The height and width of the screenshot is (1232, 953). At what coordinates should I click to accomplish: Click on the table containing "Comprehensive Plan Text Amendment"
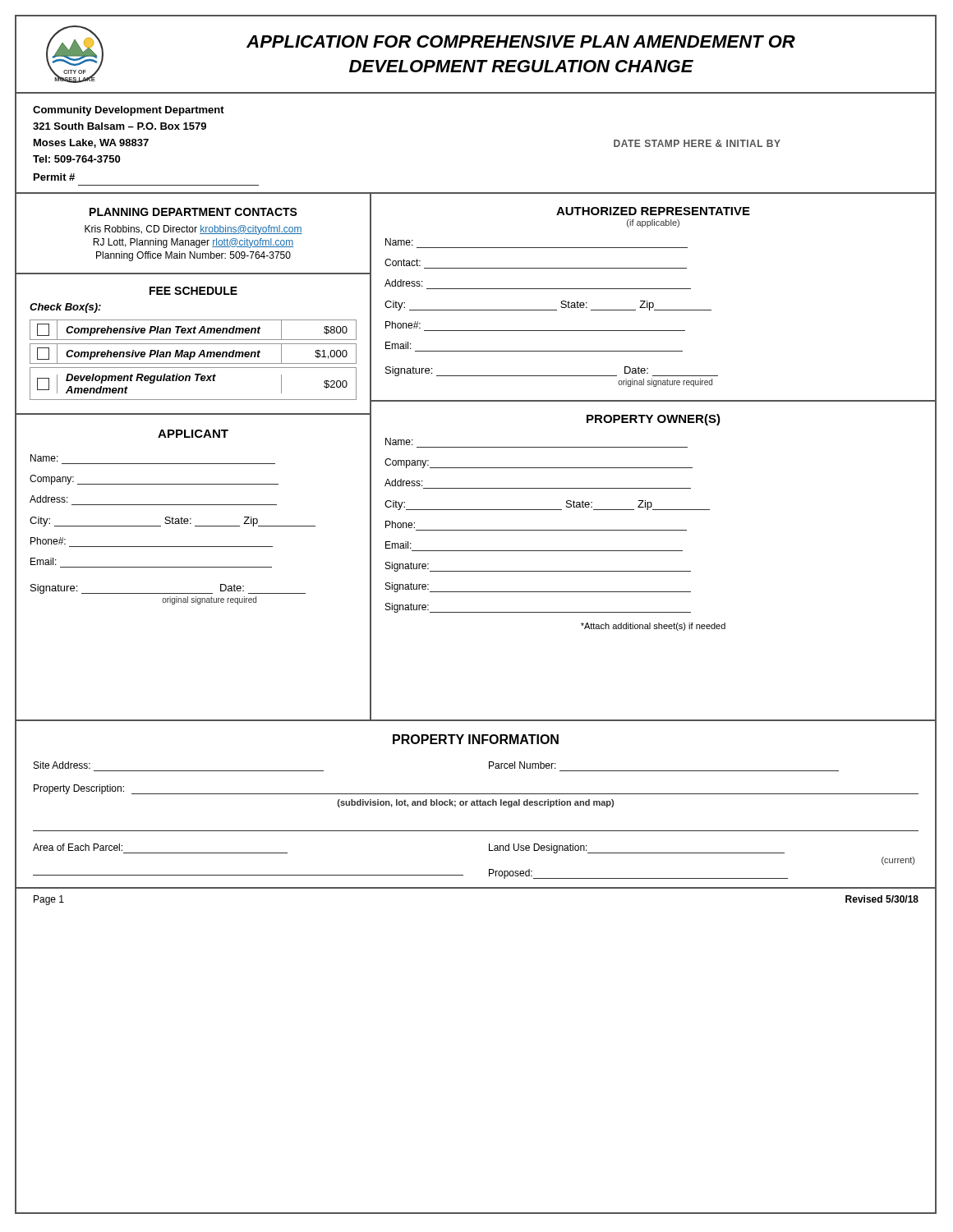193,360
